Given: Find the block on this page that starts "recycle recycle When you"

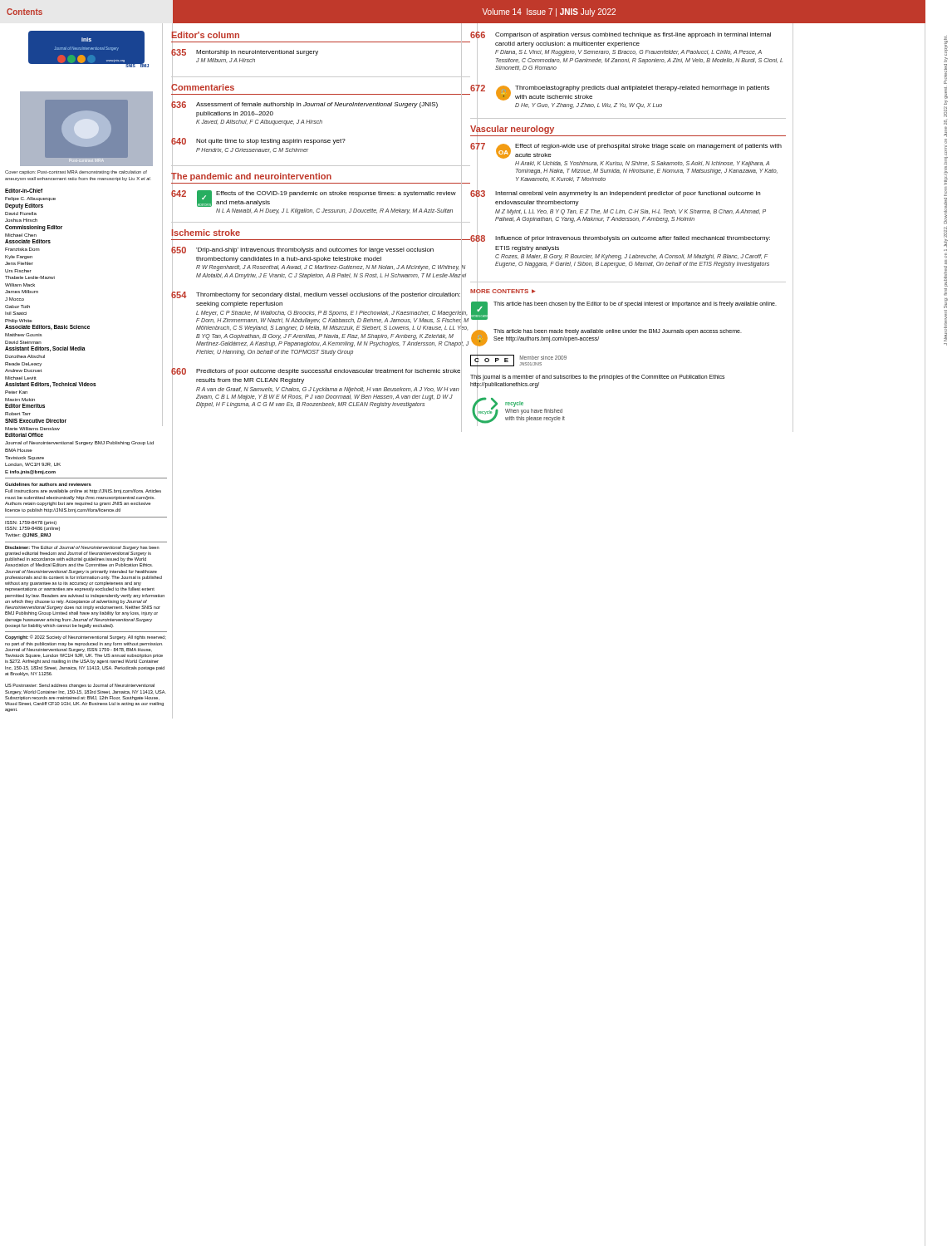Looking at the screenshot, I should (518, 411).
